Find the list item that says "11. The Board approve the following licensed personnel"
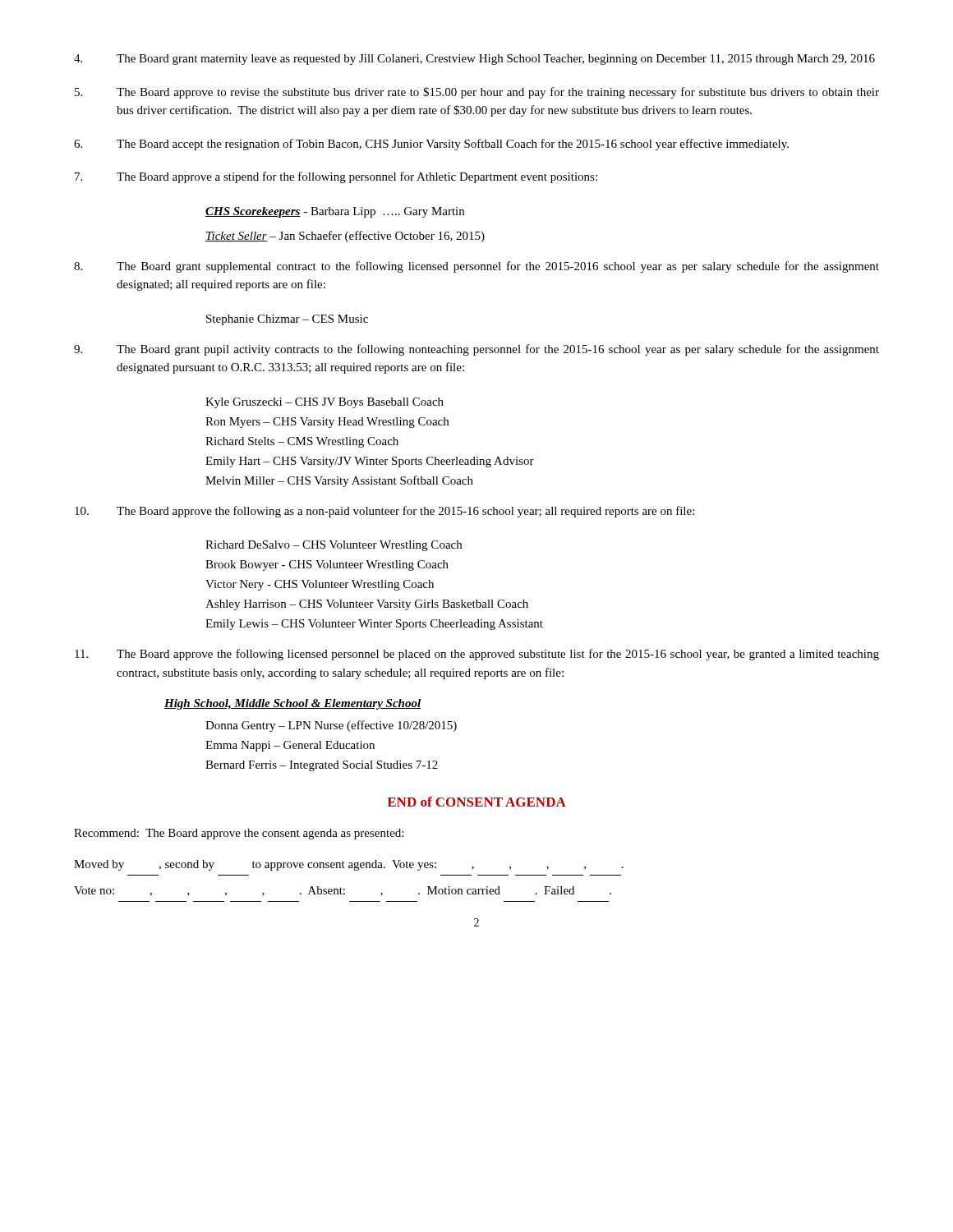 (476, 663)
